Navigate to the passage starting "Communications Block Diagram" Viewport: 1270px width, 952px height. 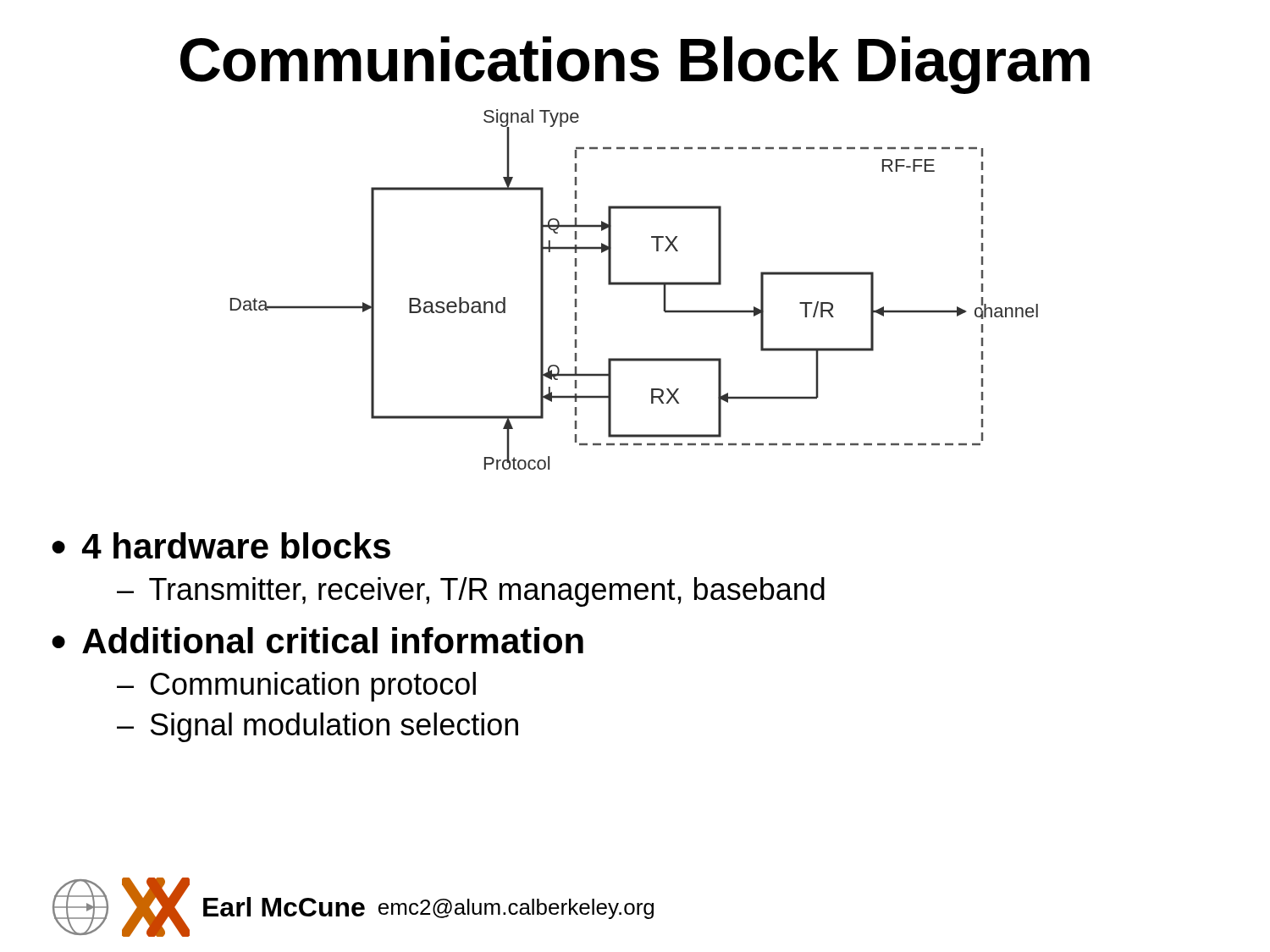coord(635,60)
